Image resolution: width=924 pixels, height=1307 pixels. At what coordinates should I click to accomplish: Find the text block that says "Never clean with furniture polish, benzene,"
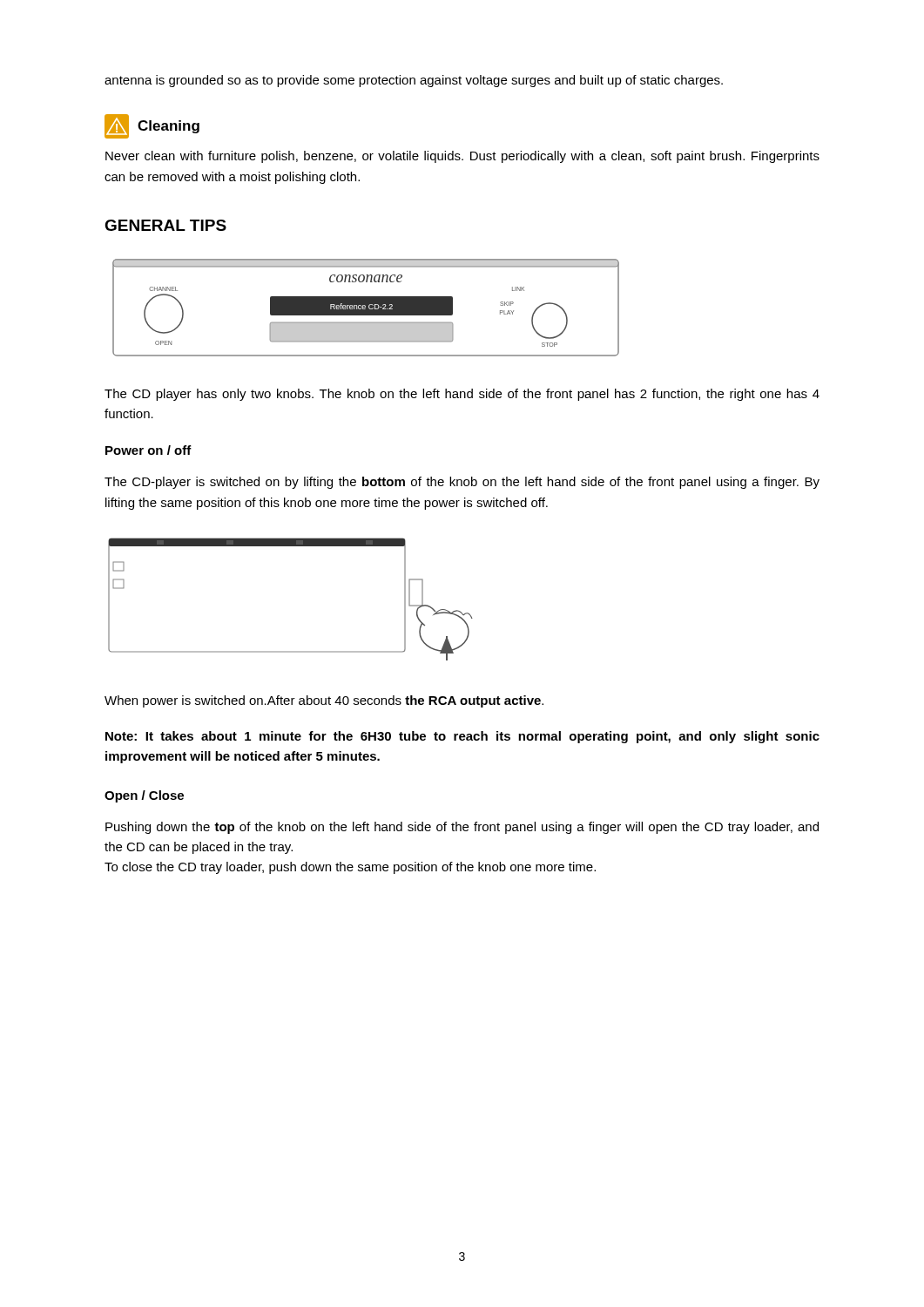[x=462, y=166]
